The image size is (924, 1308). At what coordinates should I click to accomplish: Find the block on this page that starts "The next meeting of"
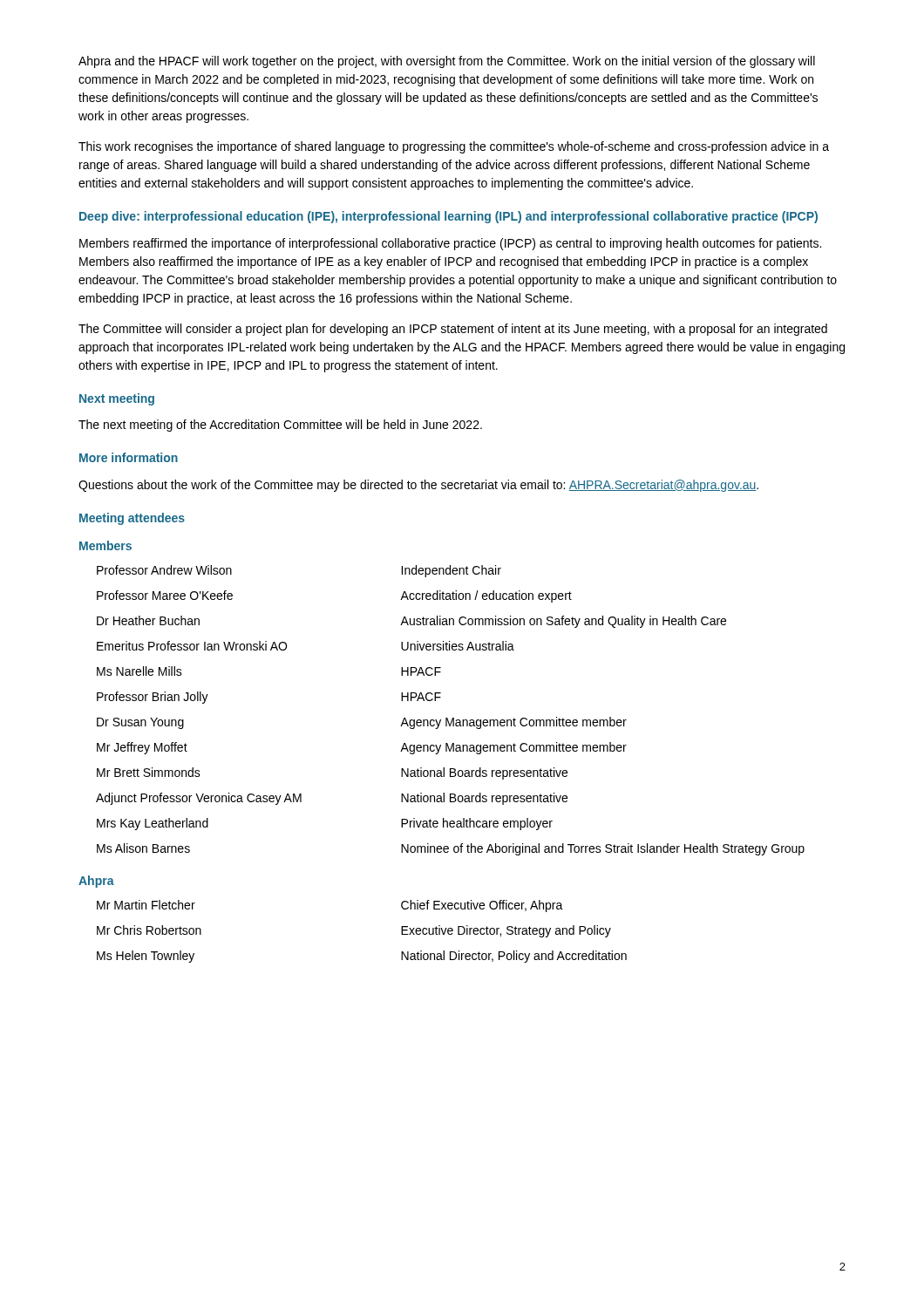click(281, 425)
